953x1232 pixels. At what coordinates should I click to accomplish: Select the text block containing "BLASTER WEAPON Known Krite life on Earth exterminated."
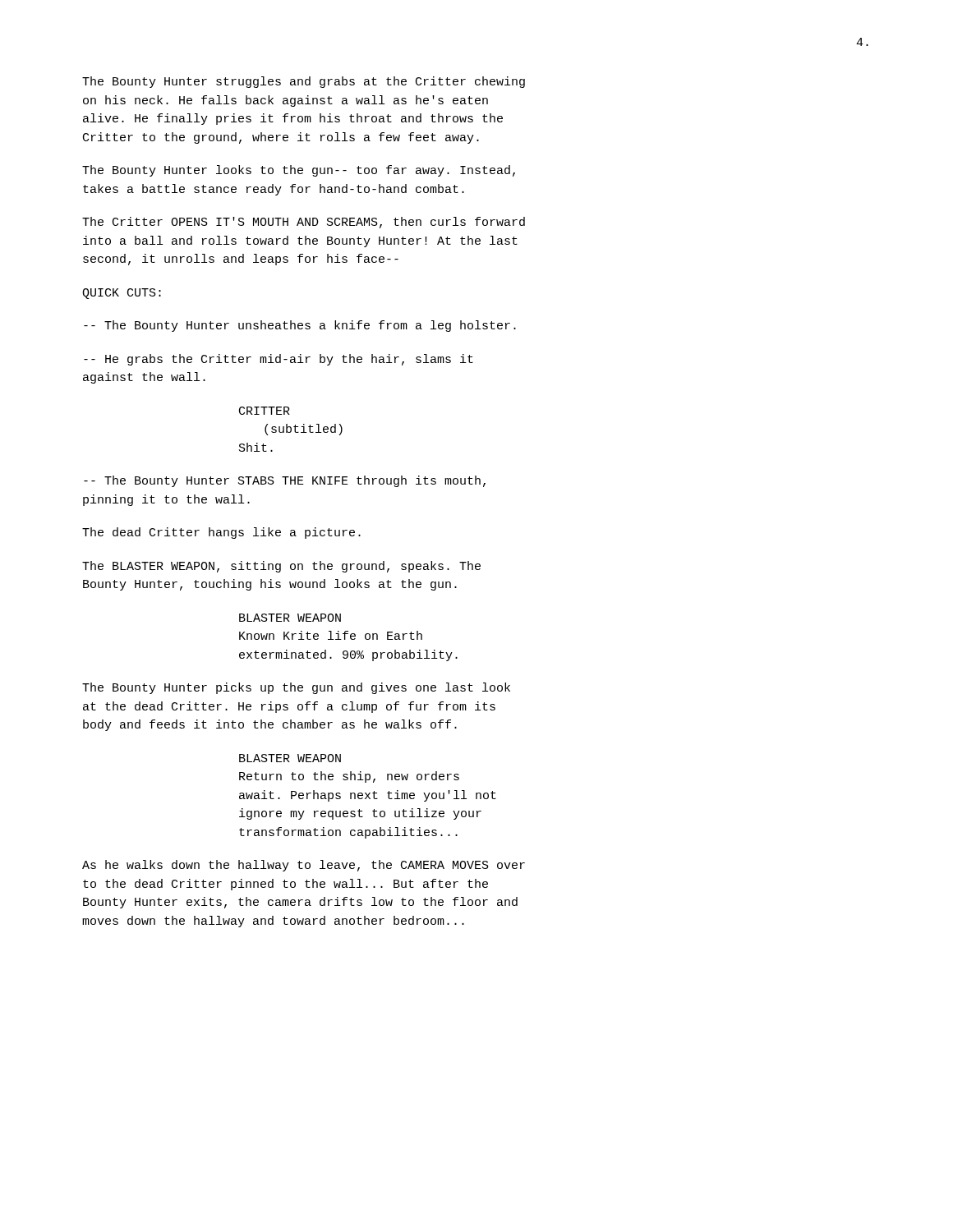coord(290,618)
